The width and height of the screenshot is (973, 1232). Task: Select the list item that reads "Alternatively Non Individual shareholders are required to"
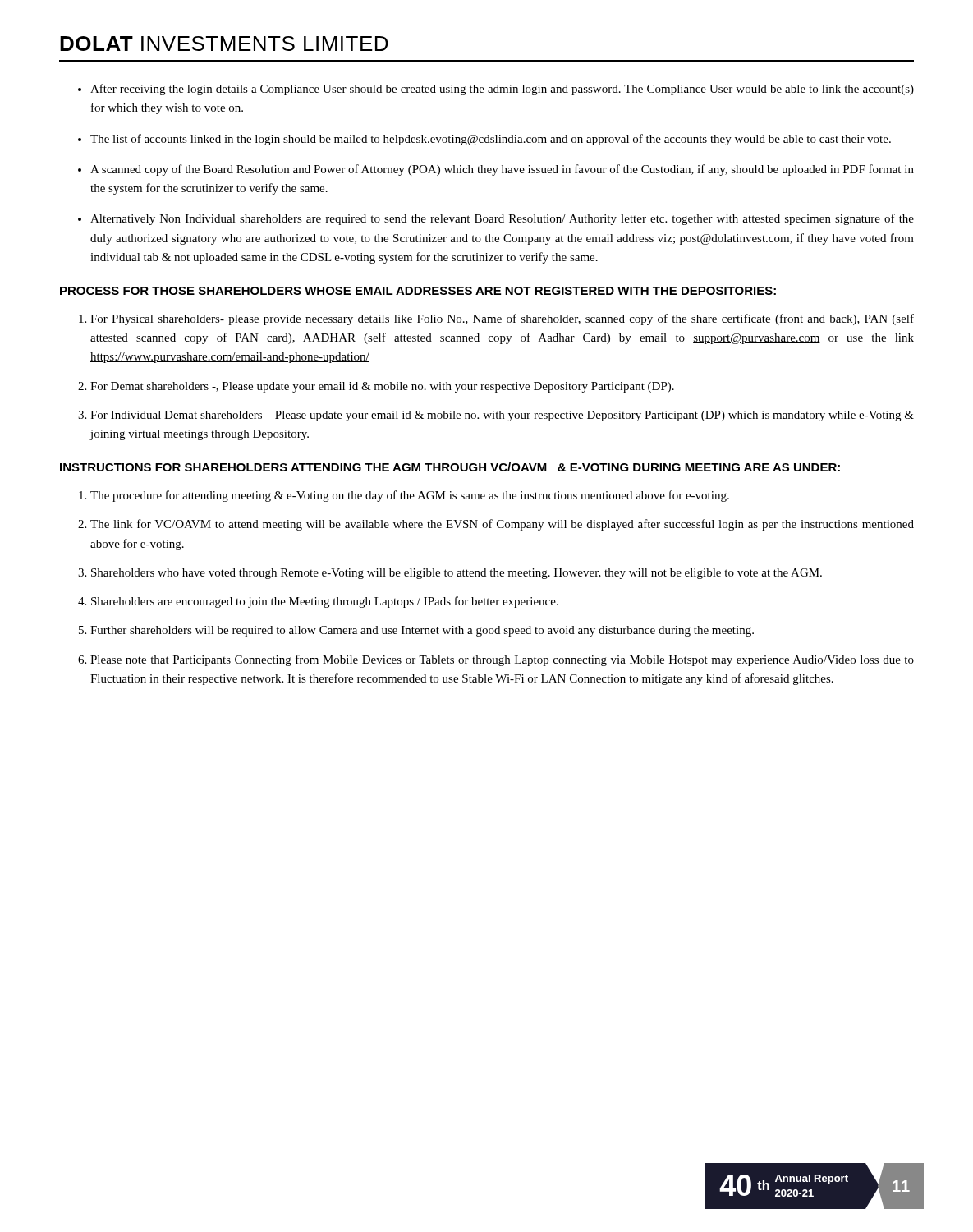[502, 238]
